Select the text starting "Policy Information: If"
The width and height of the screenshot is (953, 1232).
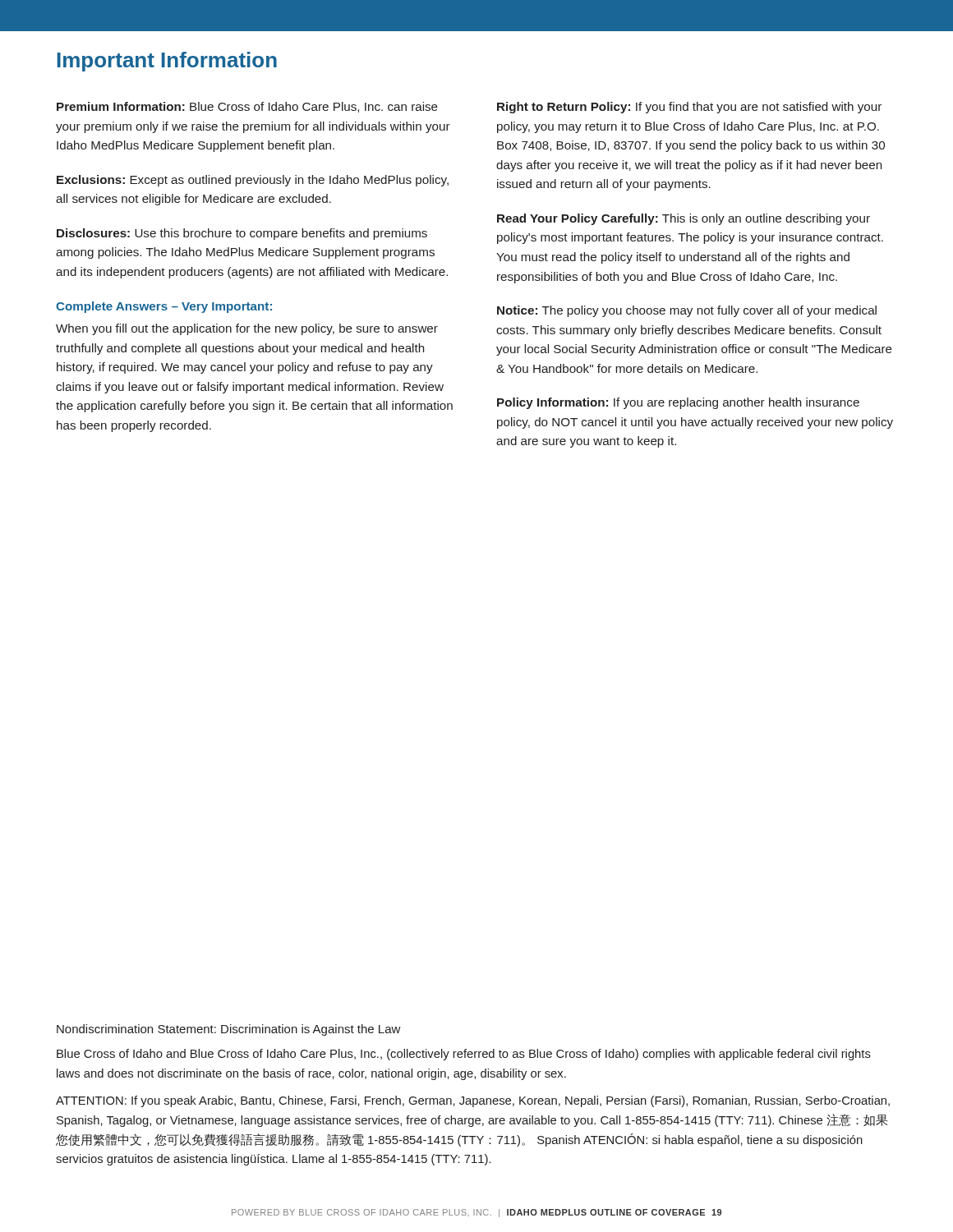coord(697,422)
